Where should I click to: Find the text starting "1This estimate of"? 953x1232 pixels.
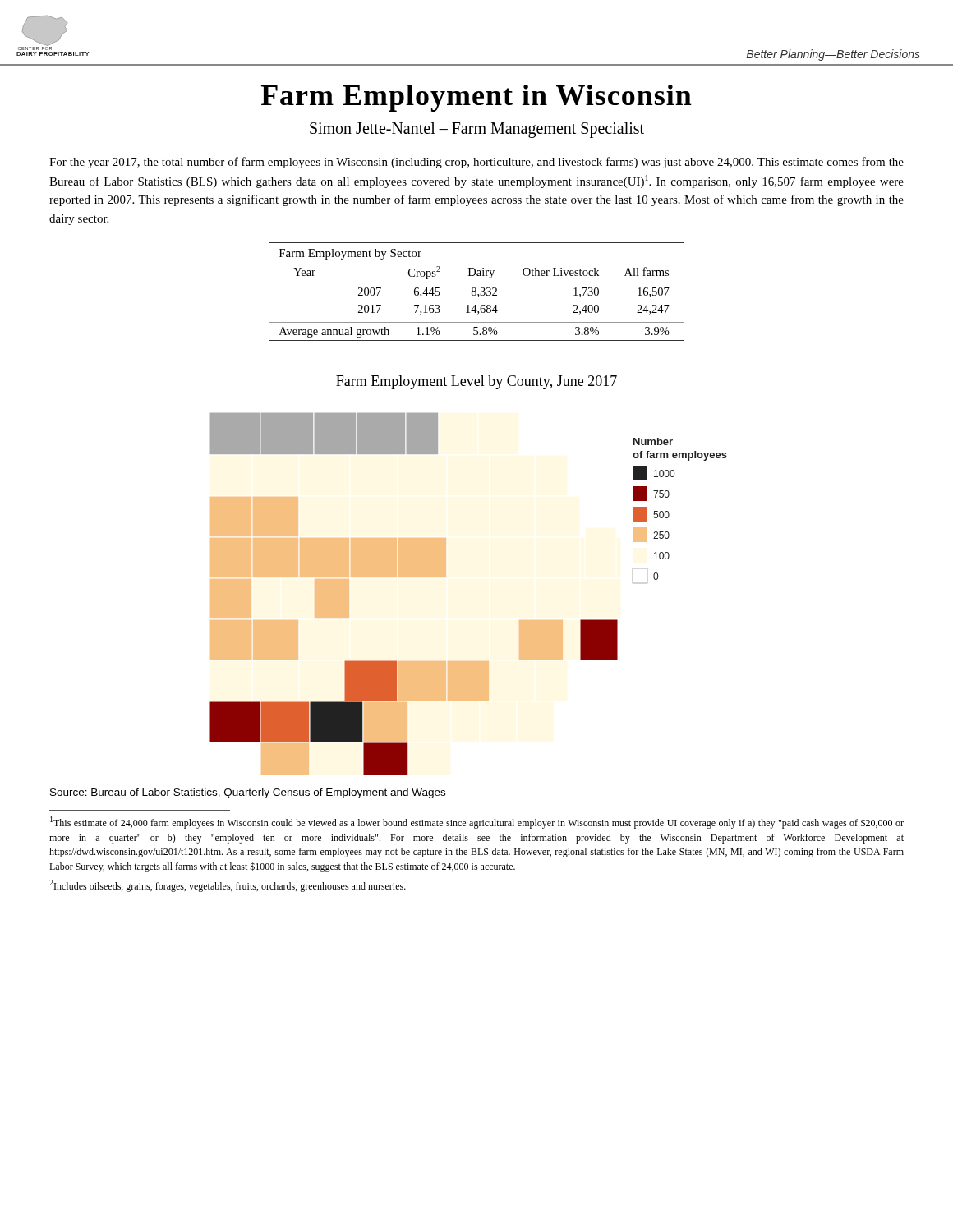[476, 843]
